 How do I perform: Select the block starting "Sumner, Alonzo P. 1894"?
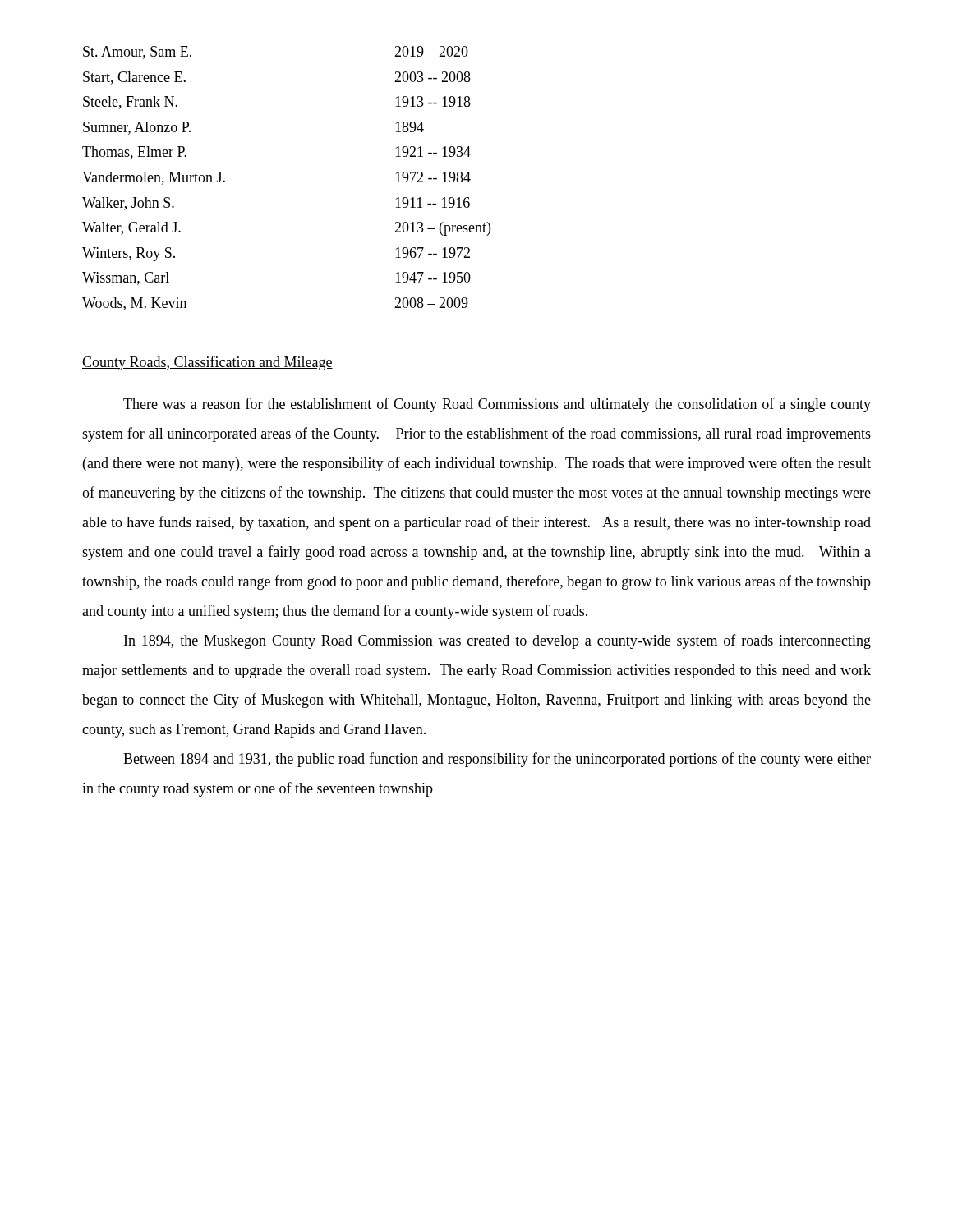[x=141, y=128]
